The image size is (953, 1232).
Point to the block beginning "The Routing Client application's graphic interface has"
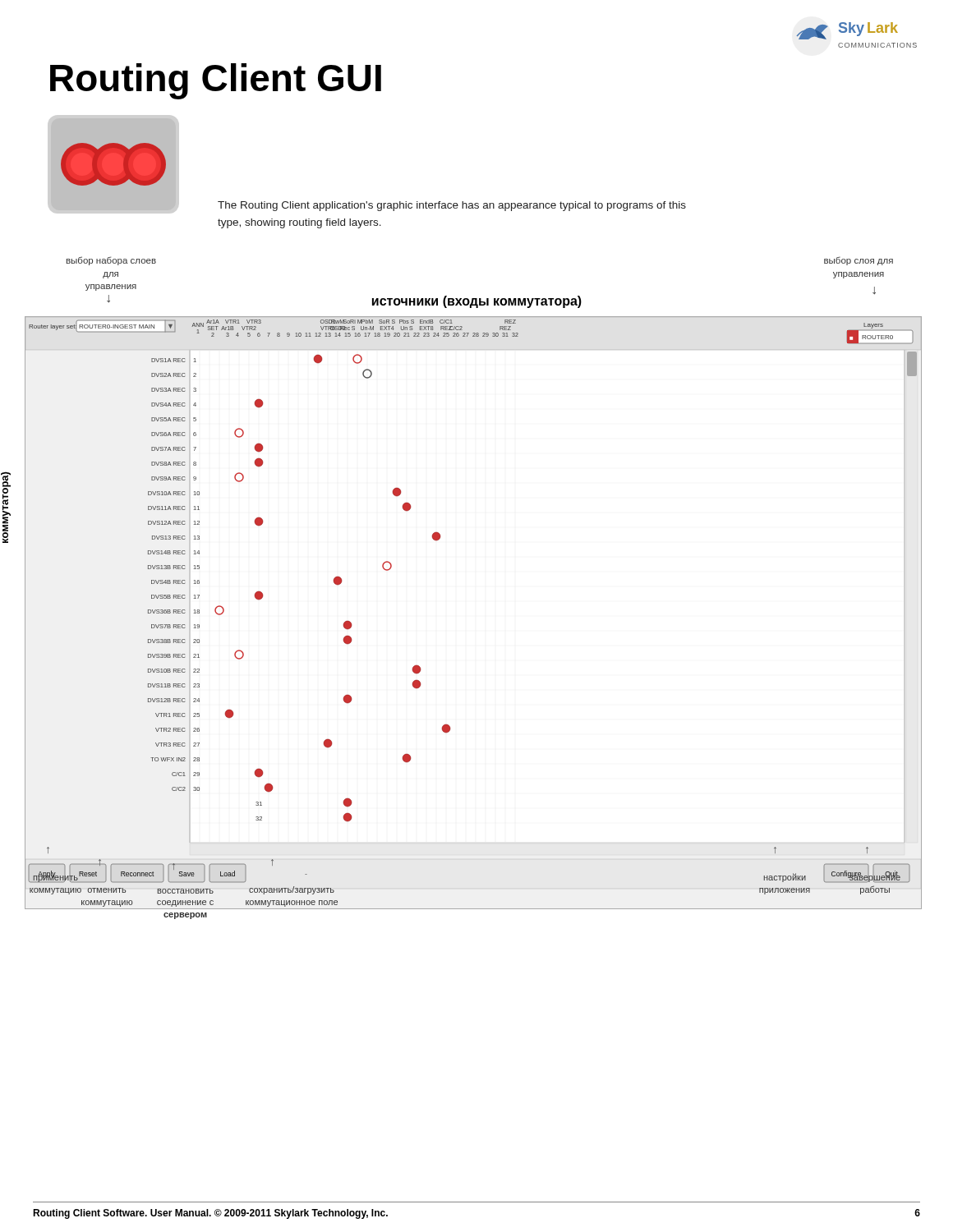click(452, 214)
